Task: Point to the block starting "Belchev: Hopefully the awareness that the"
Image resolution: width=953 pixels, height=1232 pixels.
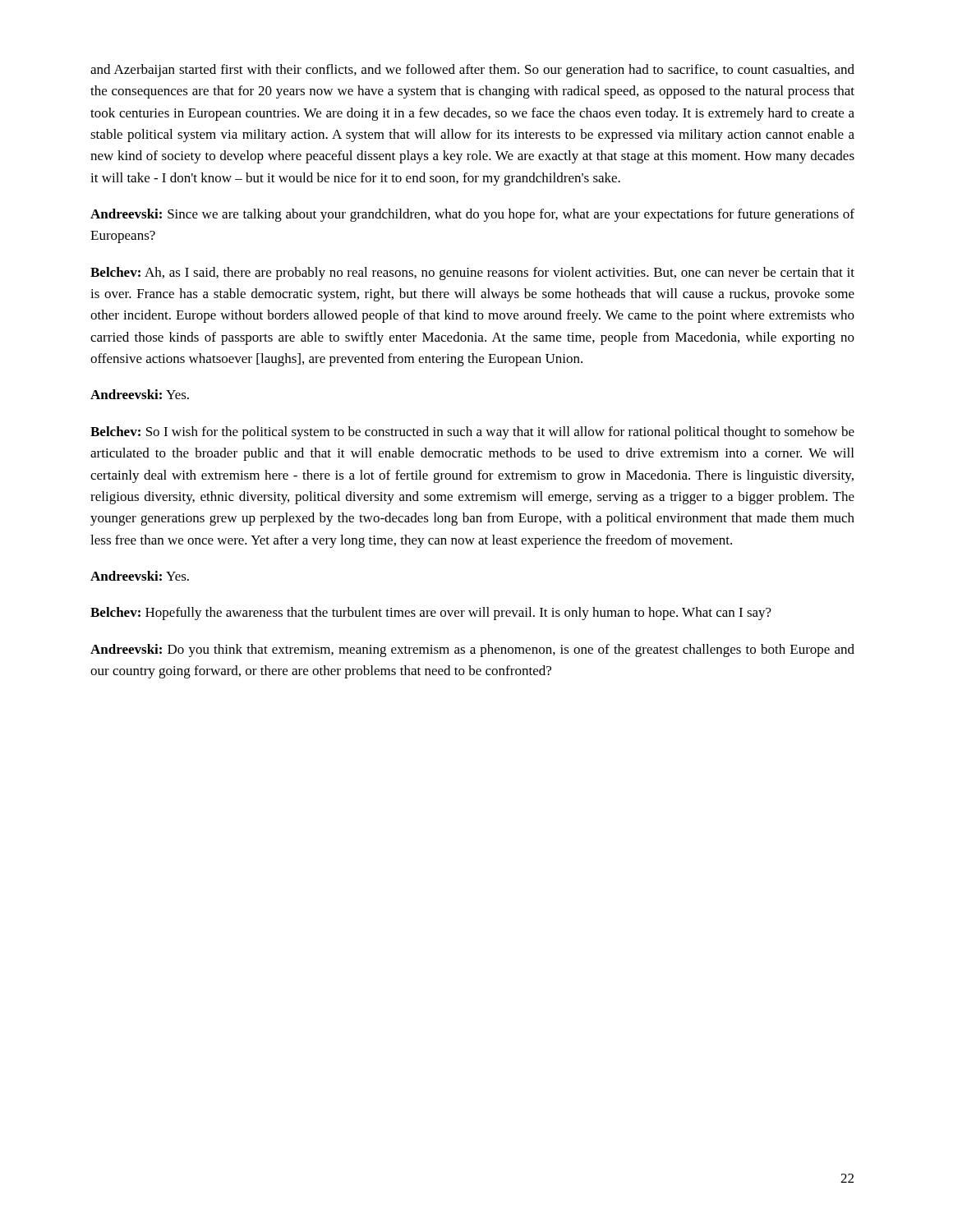Action: [x=431, y=612]
